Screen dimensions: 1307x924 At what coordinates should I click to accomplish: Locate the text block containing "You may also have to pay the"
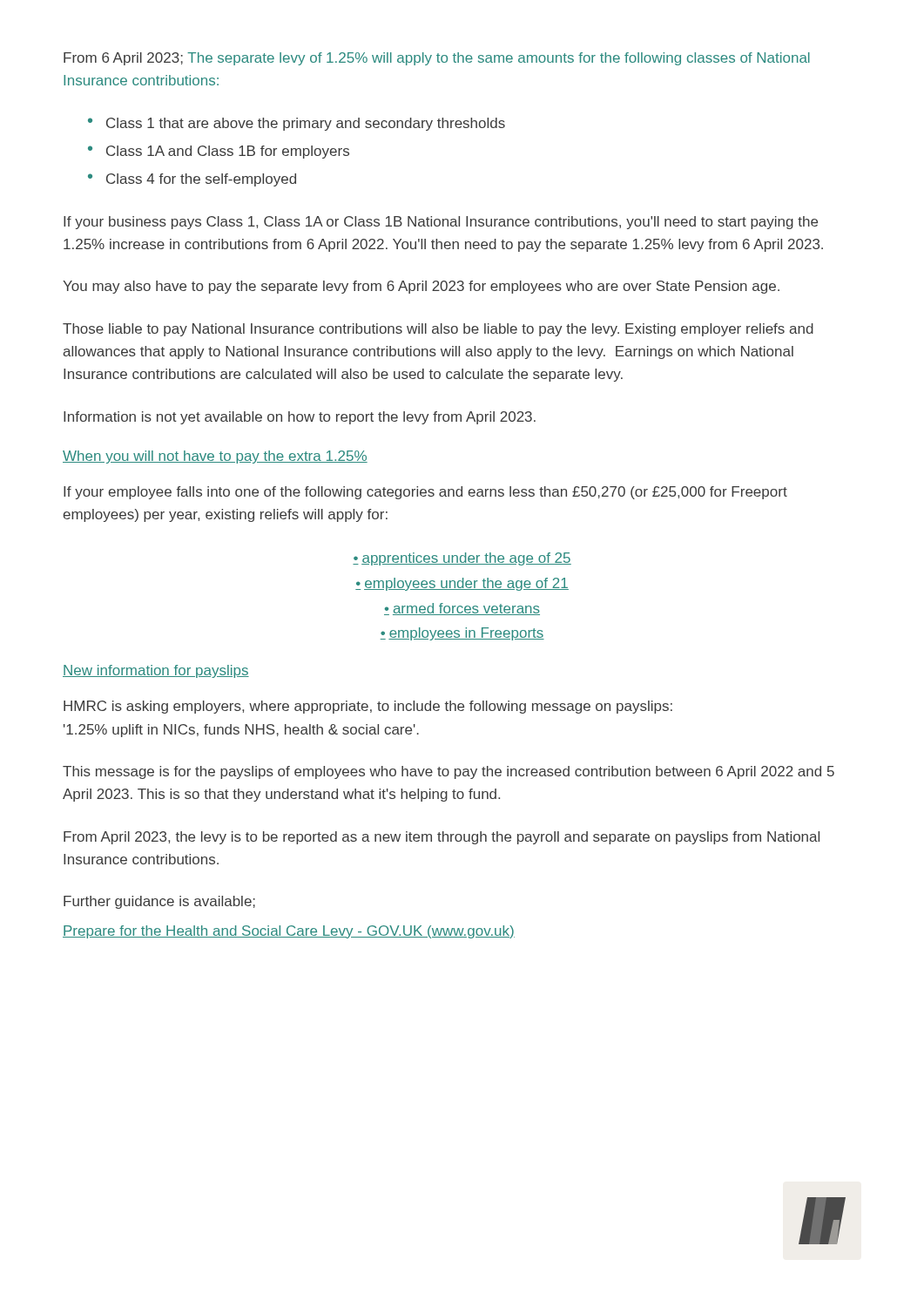422,287
